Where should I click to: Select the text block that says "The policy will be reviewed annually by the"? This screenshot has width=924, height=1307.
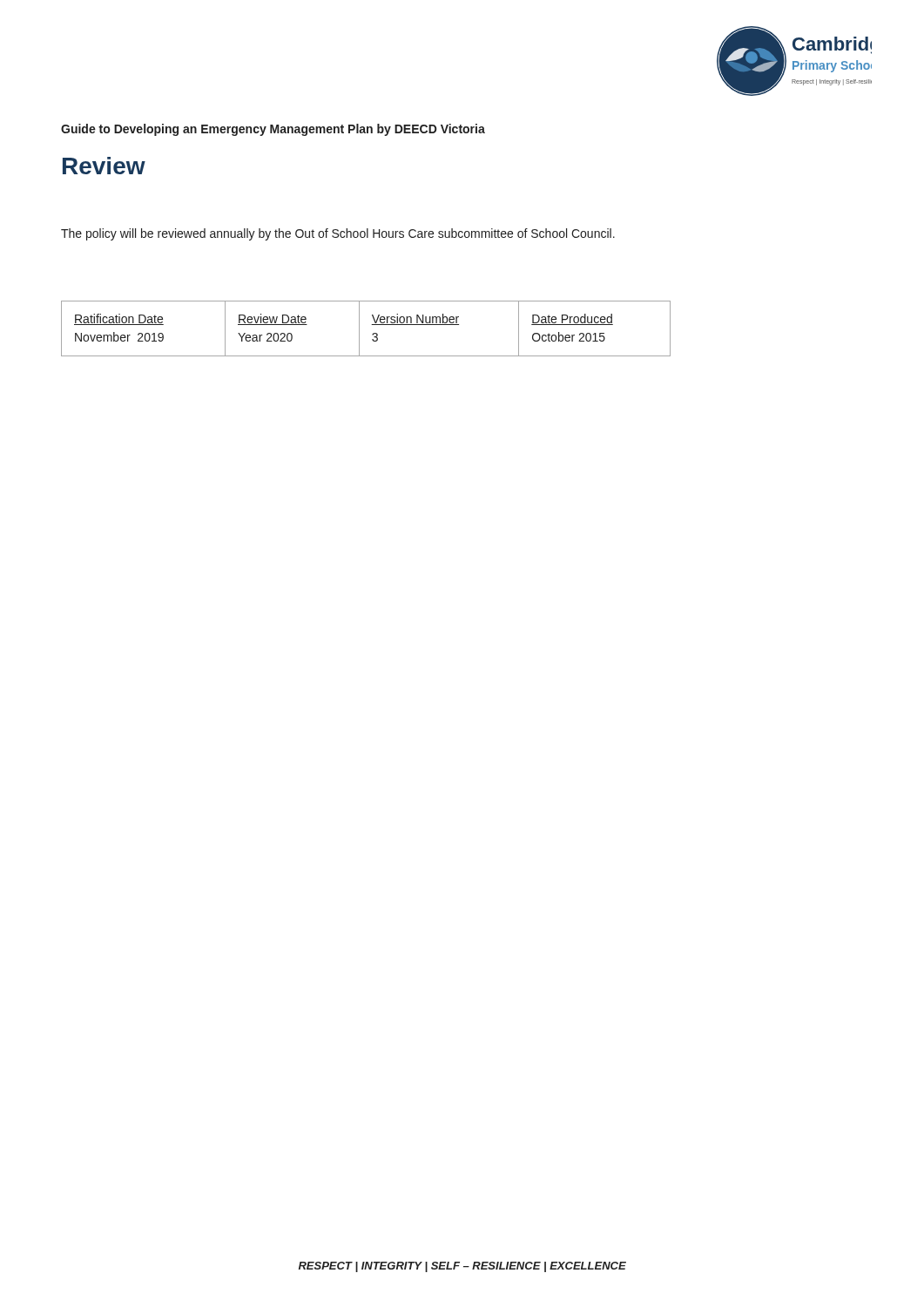[338, 233]
